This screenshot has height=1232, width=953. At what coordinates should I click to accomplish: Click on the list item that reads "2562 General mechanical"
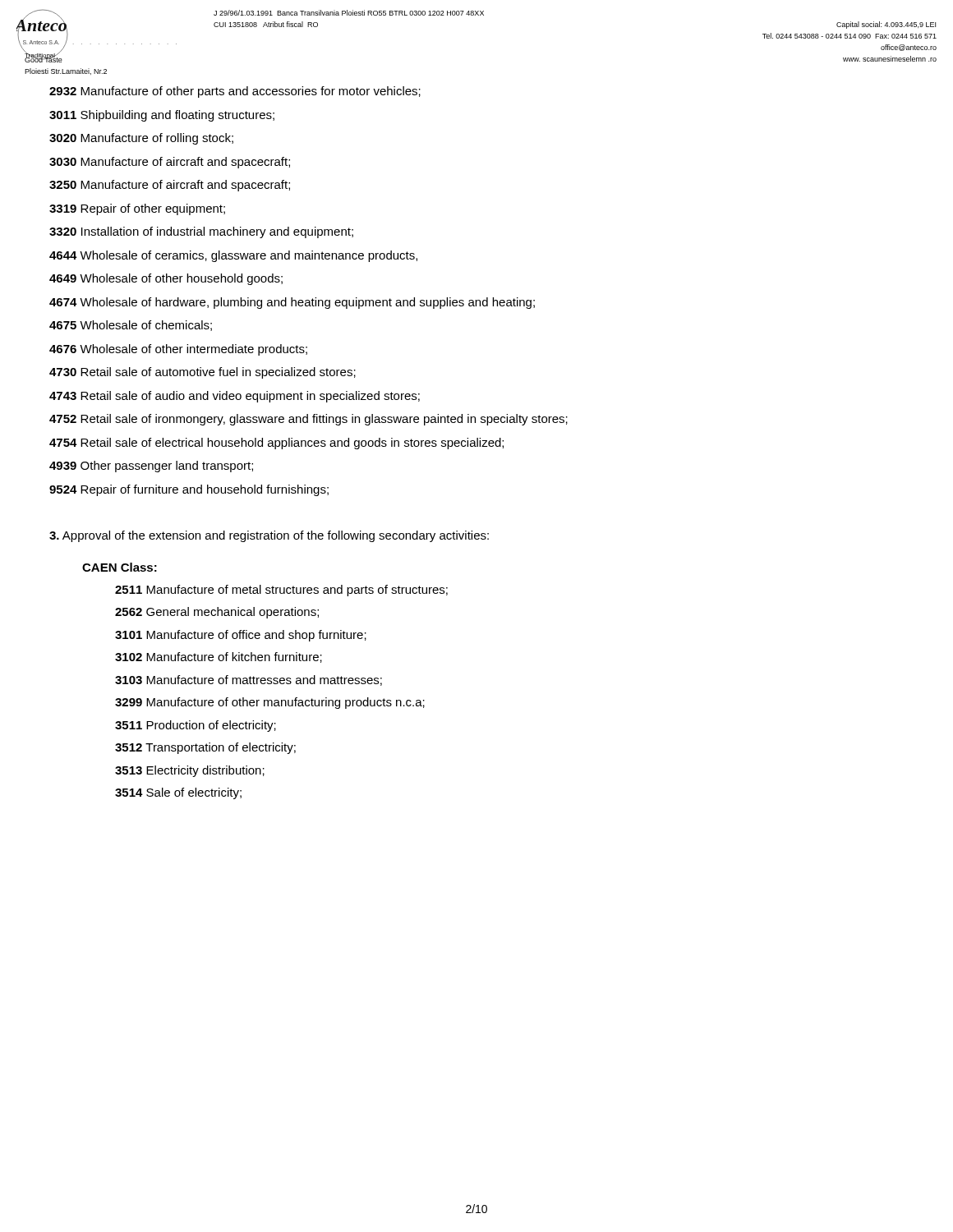[217, 612]
